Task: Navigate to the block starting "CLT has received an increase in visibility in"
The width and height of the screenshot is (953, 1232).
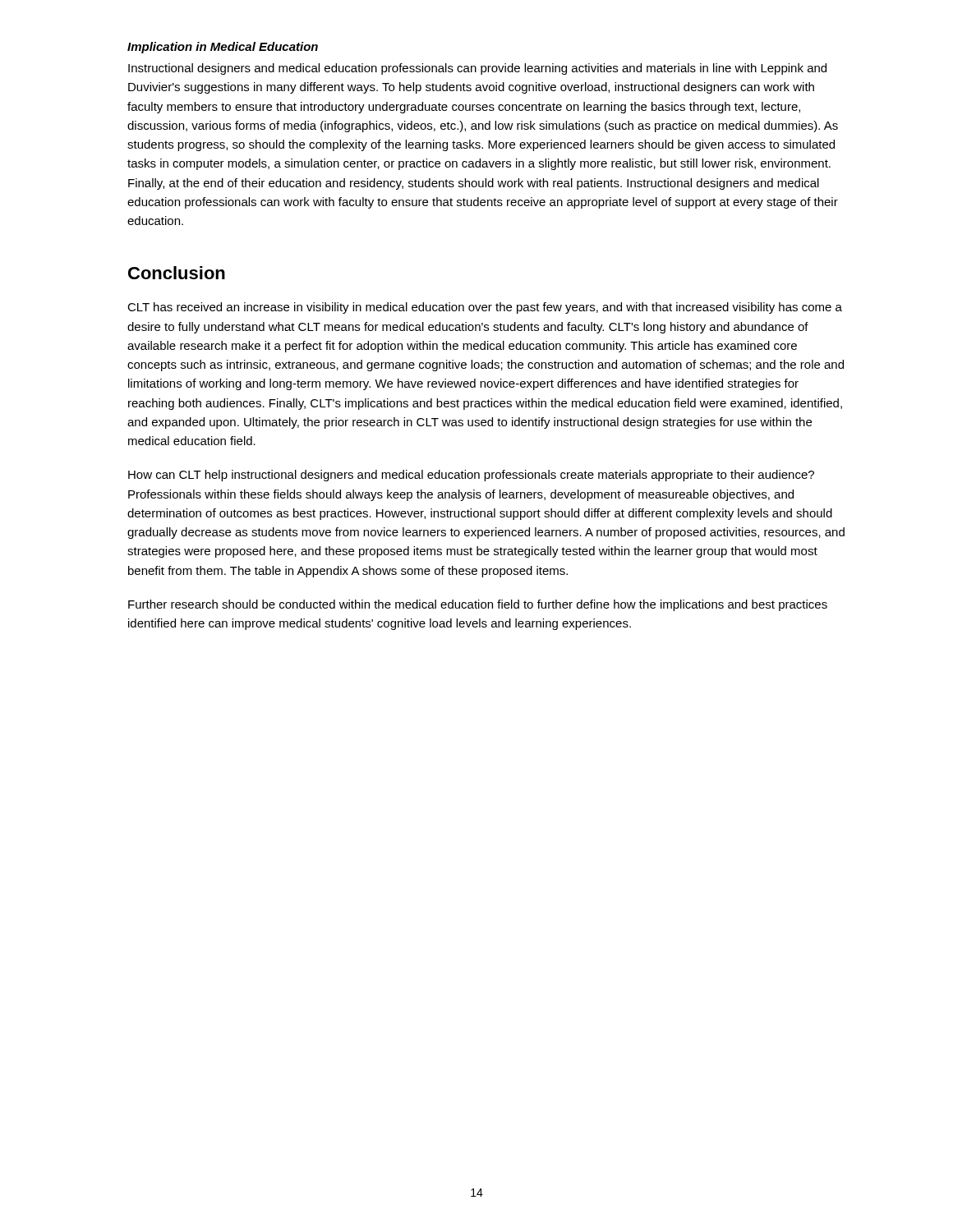Action: coord(486,374)
